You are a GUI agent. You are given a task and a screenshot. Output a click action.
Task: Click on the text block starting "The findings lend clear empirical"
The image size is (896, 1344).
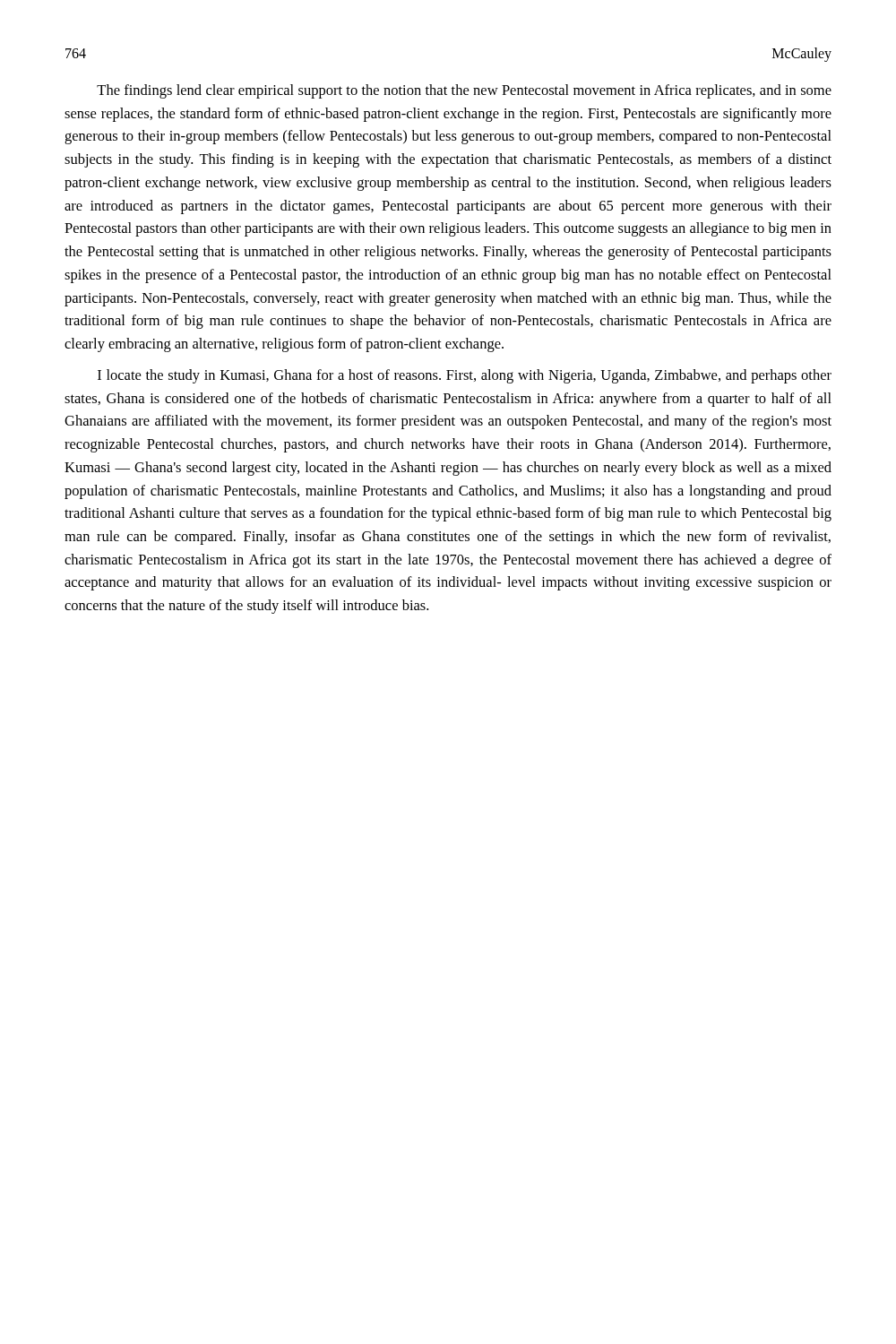tap(448, 217)
